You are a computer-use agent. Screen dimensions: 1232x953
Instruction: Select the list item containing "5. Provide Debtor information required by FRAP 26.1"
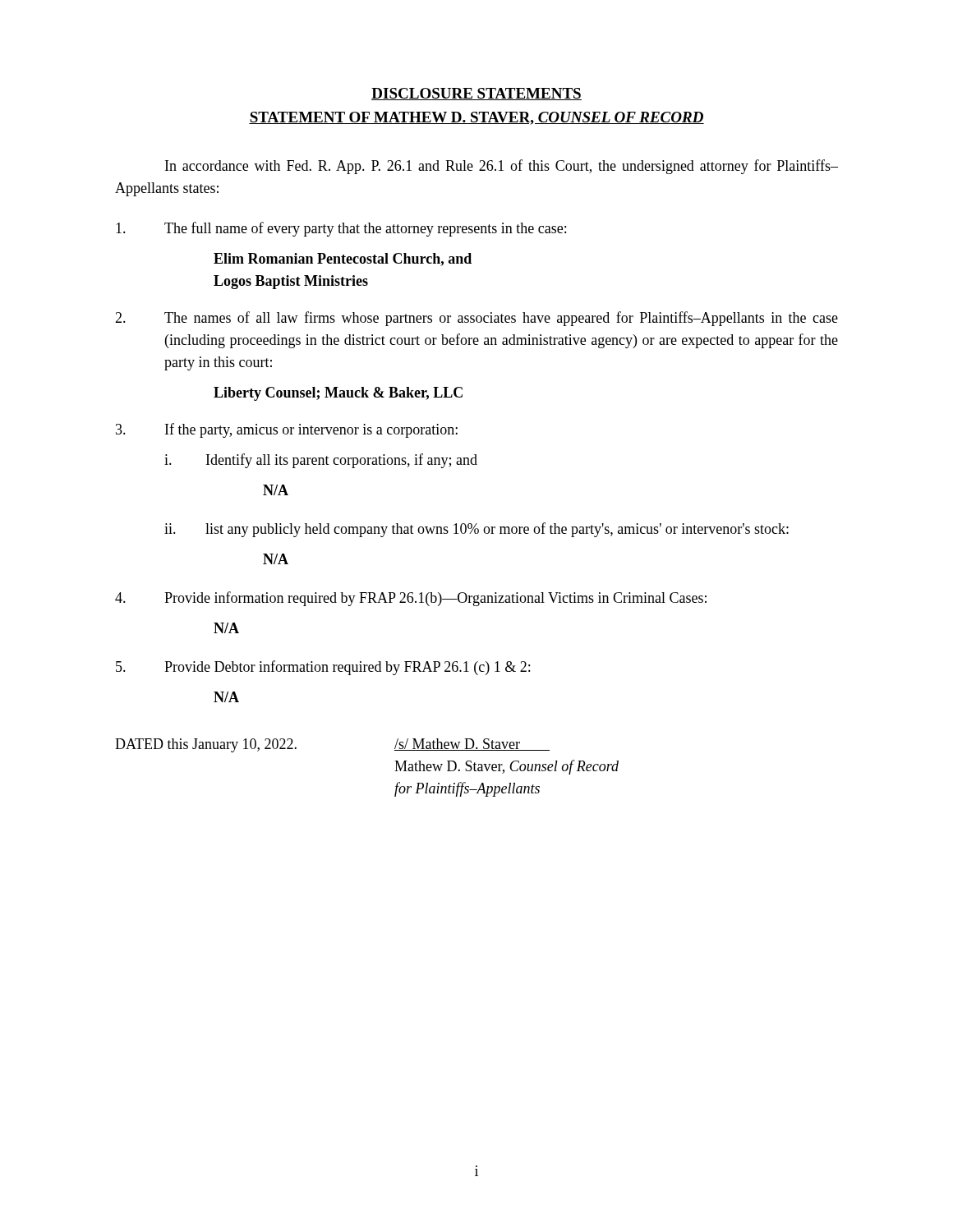[x=476, y=667]
